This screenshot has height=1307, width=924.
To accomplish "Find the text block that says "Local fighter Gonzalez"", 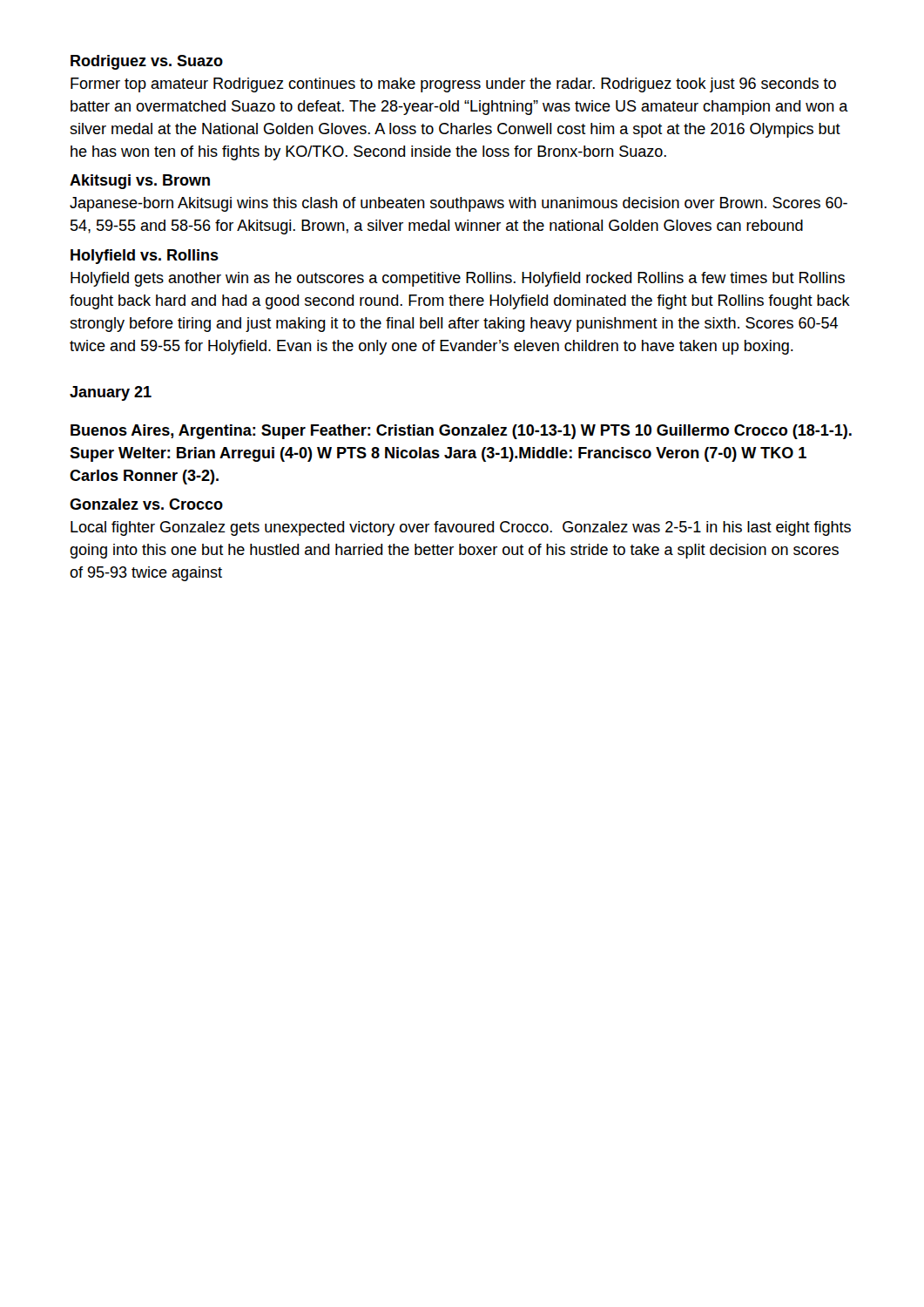I will click(x=460, y=550).
